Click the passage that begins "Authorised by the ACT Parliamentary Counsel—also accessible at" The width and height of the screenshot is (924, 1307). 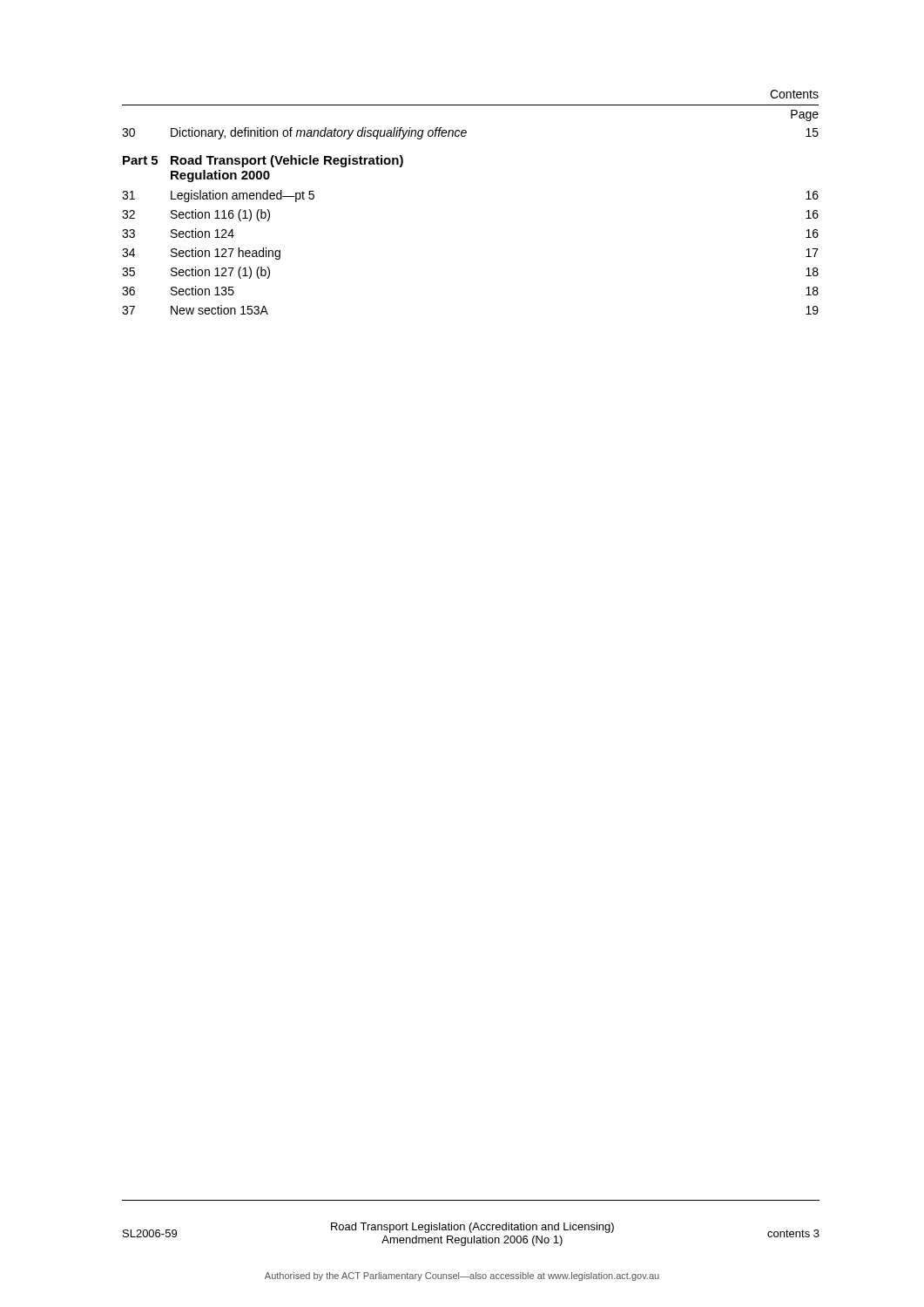pos(462,1276)
